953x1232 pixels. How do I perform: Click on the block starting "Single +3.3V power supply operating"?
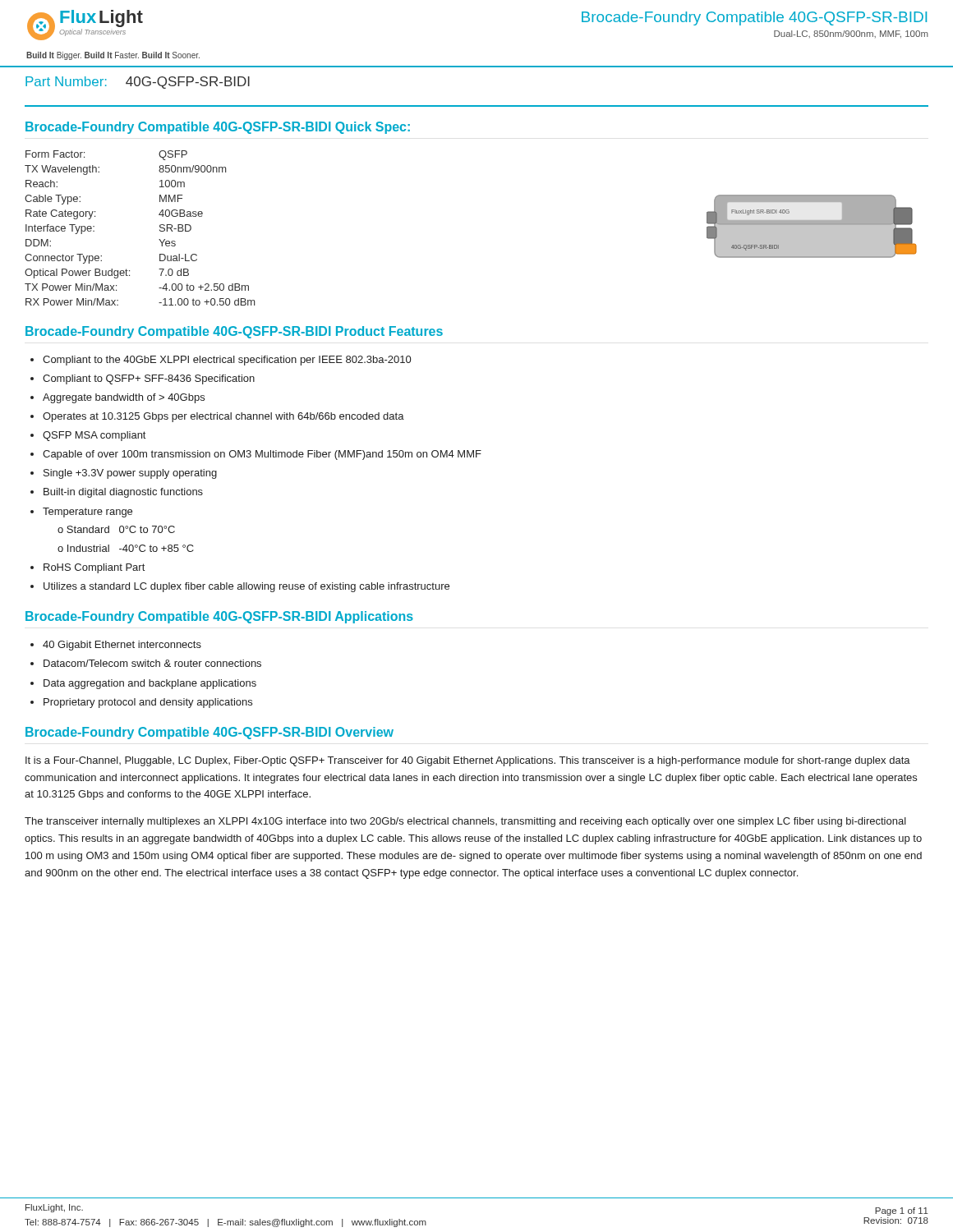click(x=130, y=473)
